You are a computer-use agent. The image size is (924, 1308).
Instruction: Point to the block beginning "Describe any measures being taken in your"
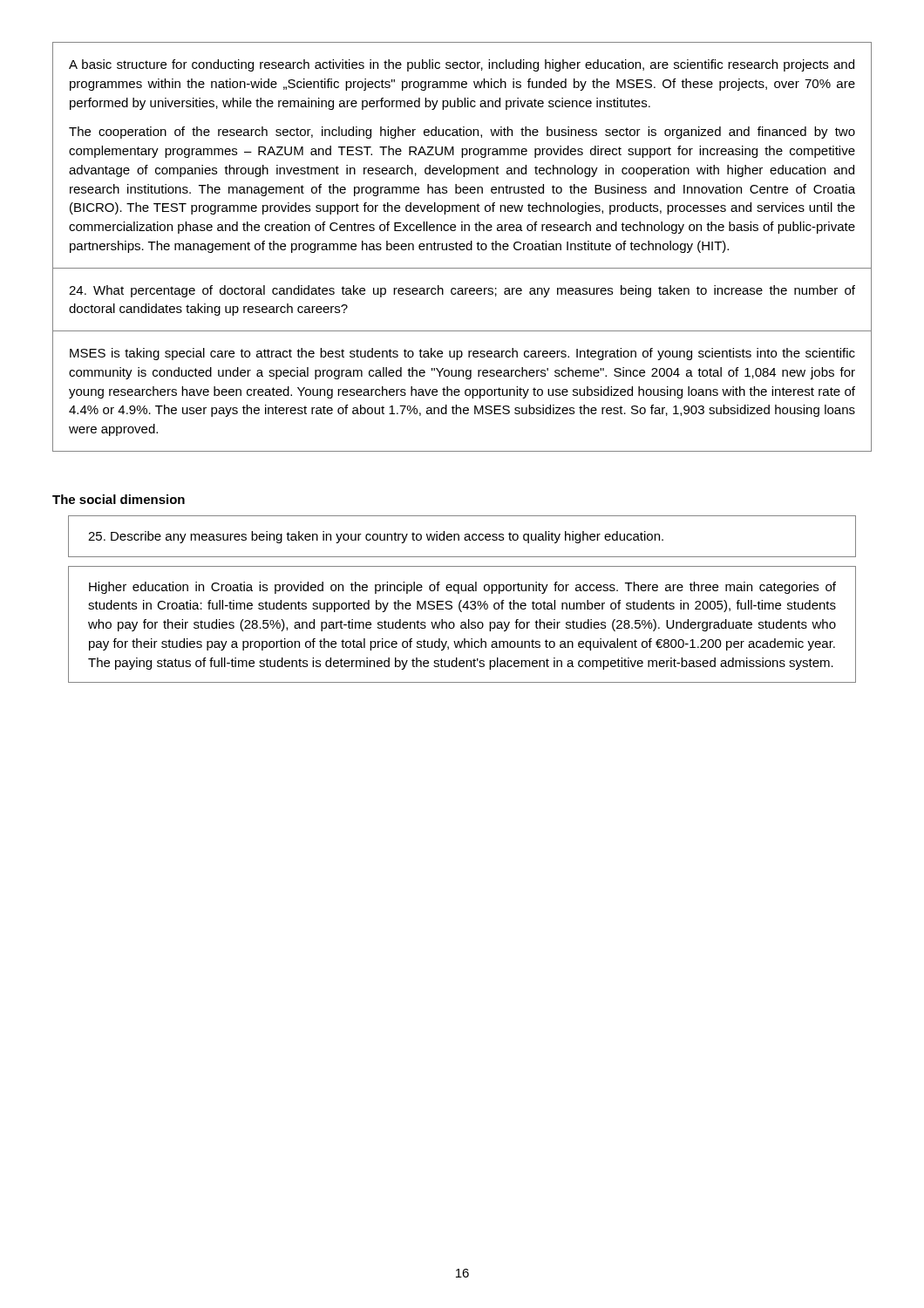(462, 536)
